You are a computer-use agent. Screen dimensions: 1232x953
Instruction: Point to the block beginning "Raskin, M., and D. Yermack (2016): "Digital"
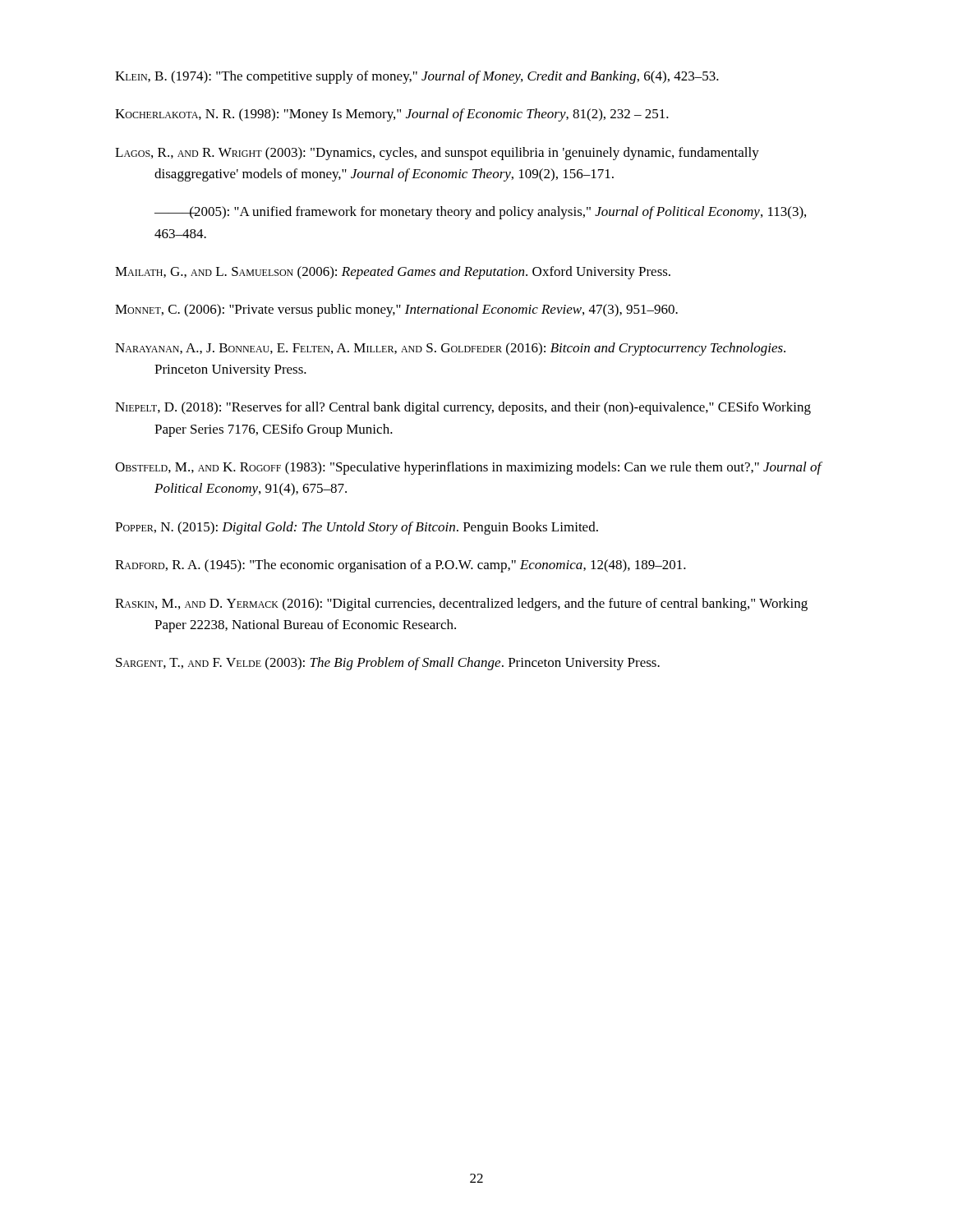click(x=461, y=614)
